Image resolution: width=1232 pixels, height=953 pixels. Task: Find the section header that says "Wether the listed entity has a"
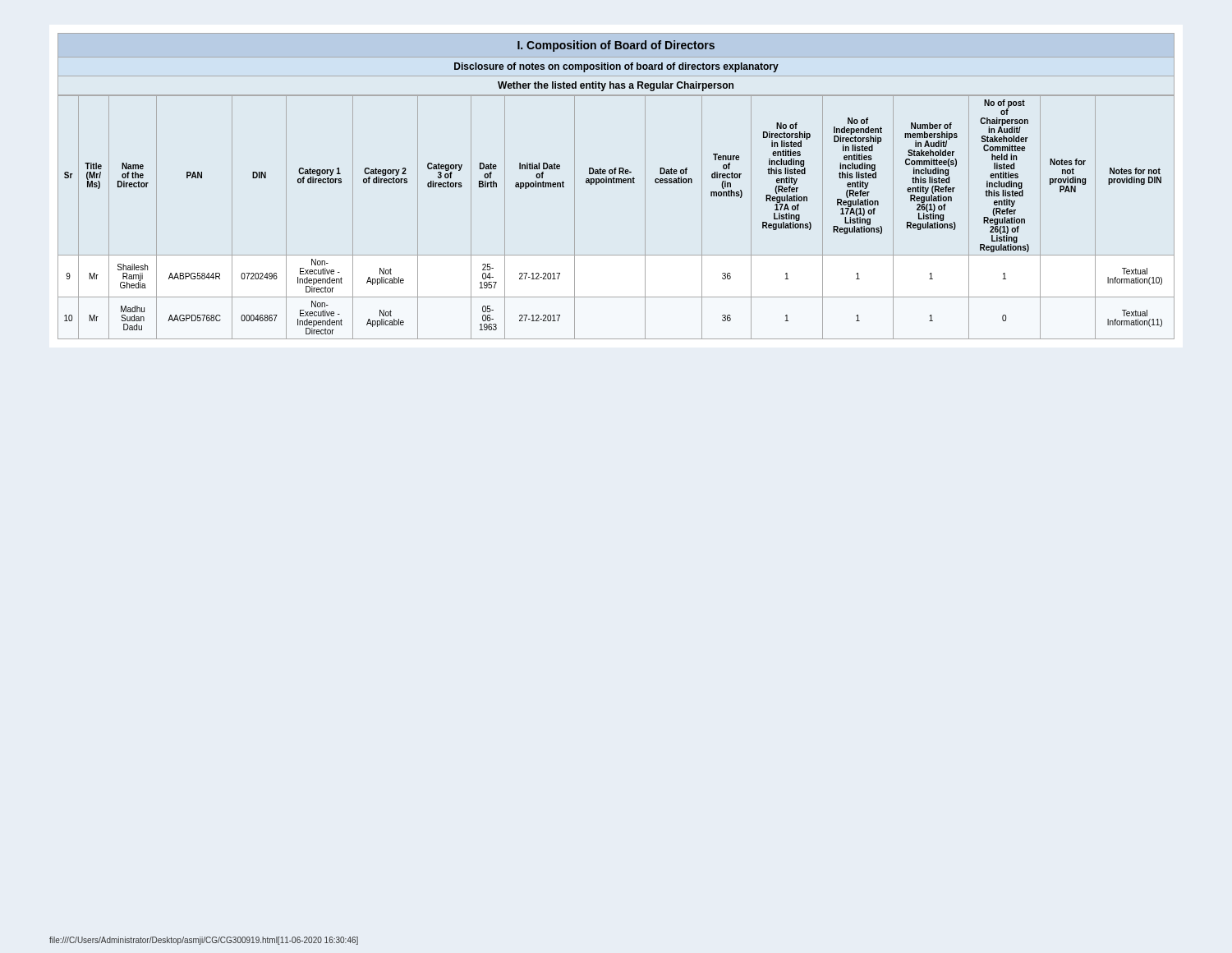click(616, 85)
